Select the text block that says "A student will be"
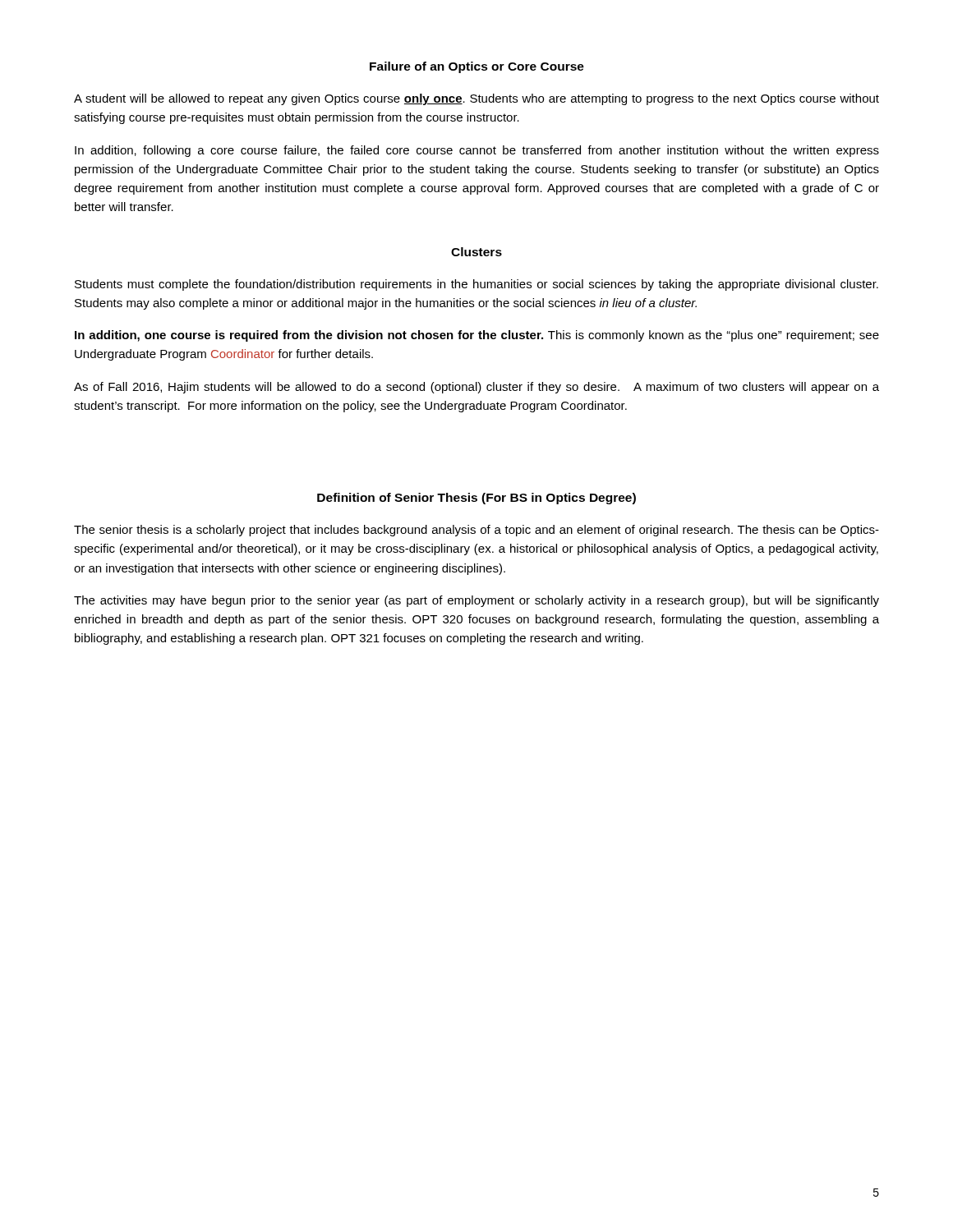The height and width of the screenshot is (1232, 953). click(476, 108)
